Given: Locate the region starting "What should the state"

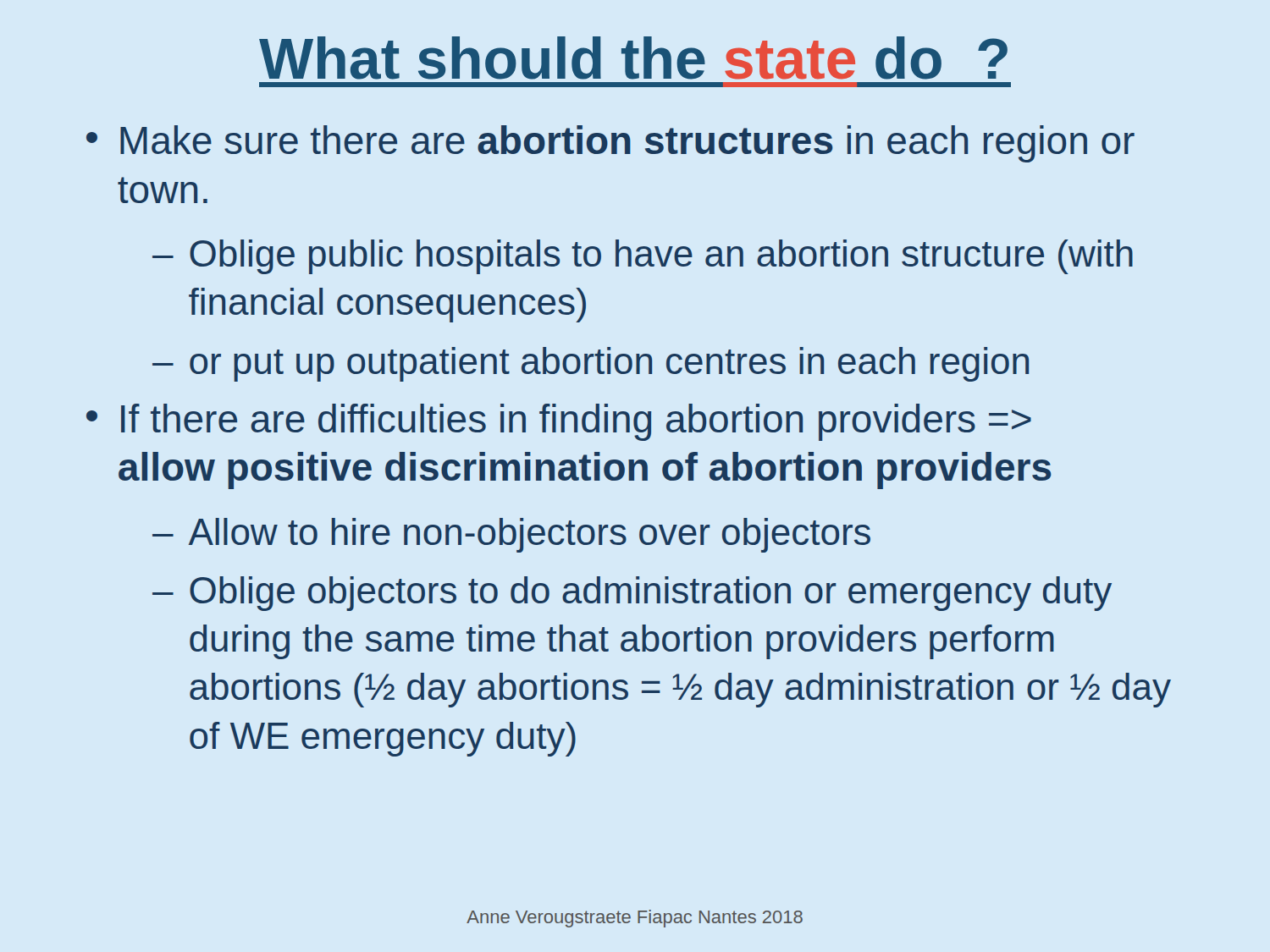Looking at the screenshot, I should click(635, 58).
